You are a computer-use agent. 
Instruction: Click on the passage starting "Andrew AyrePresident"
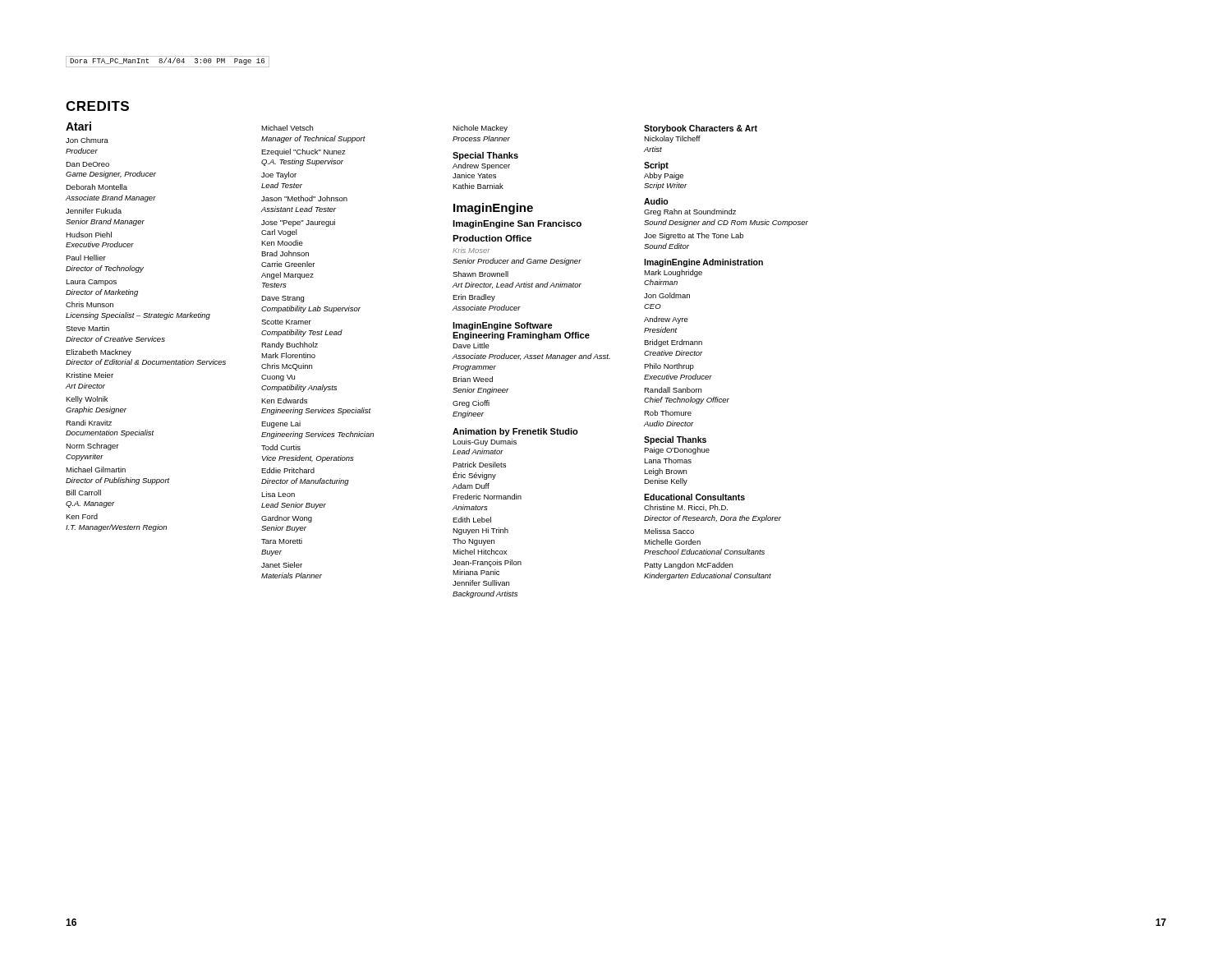point(666,320)
